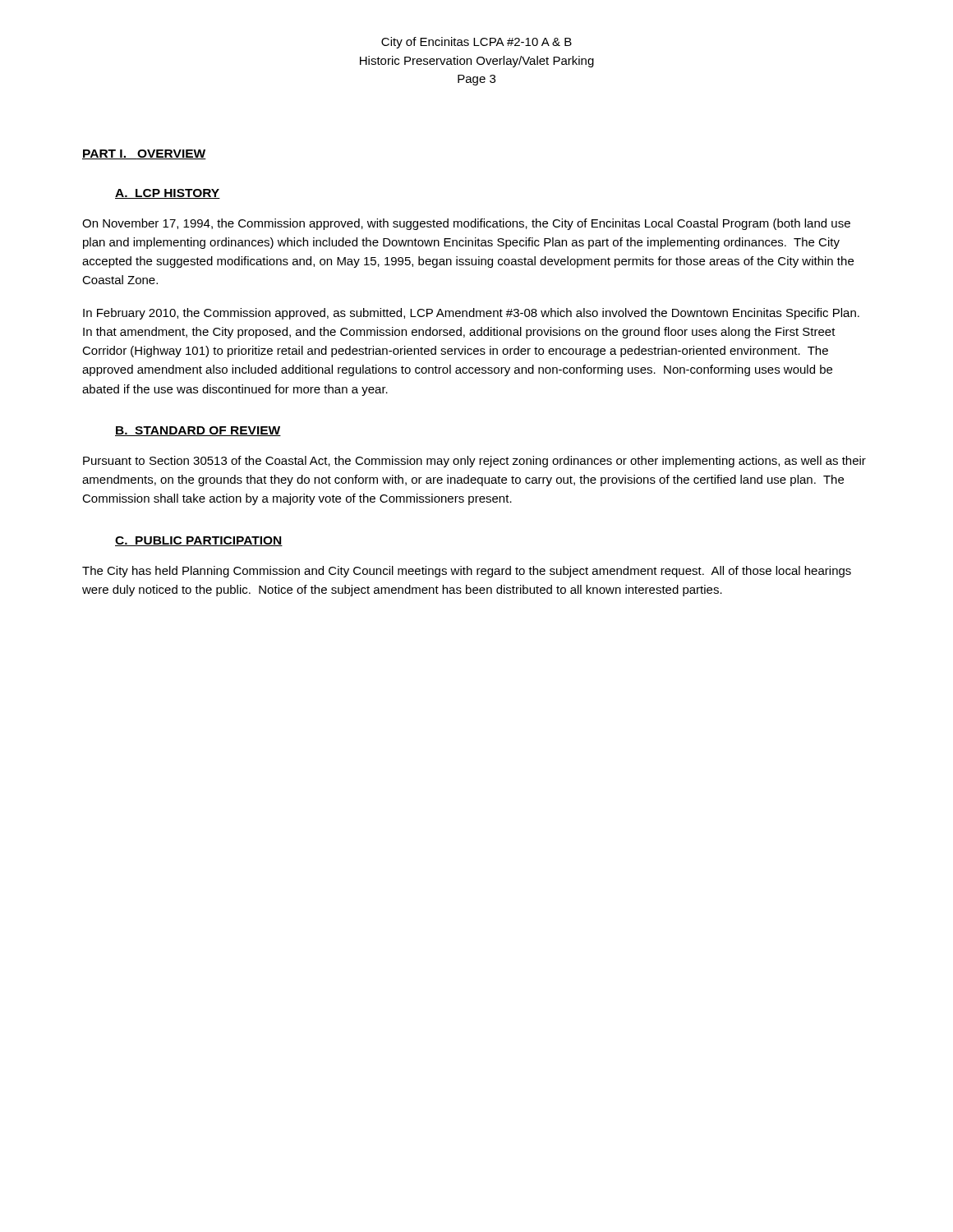Click the passage that begins "The City has held"
The image size is (953, 1232).
click(467, 580)
